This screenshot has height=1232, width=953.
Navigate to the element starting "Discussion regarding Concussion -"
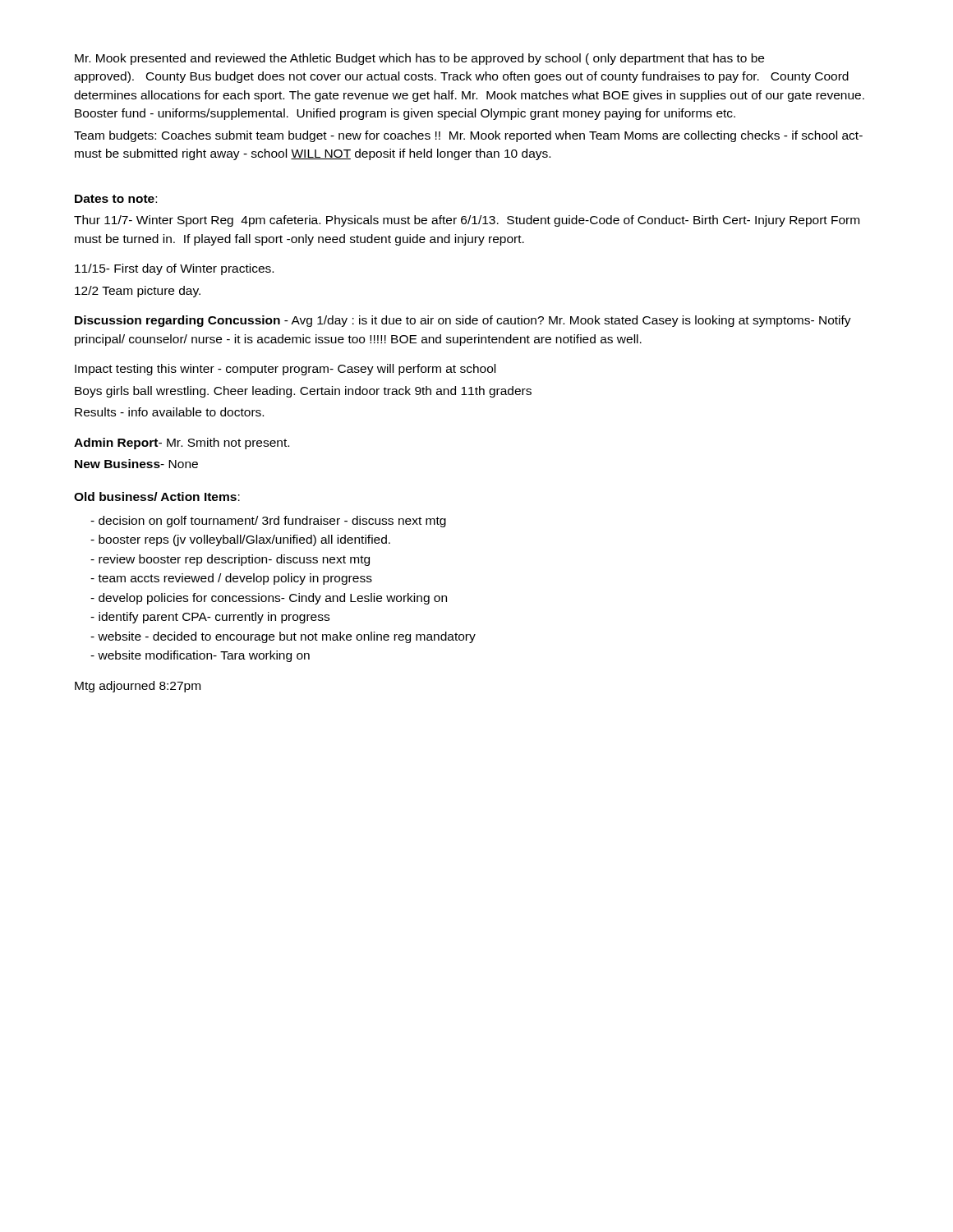point(476,330)
